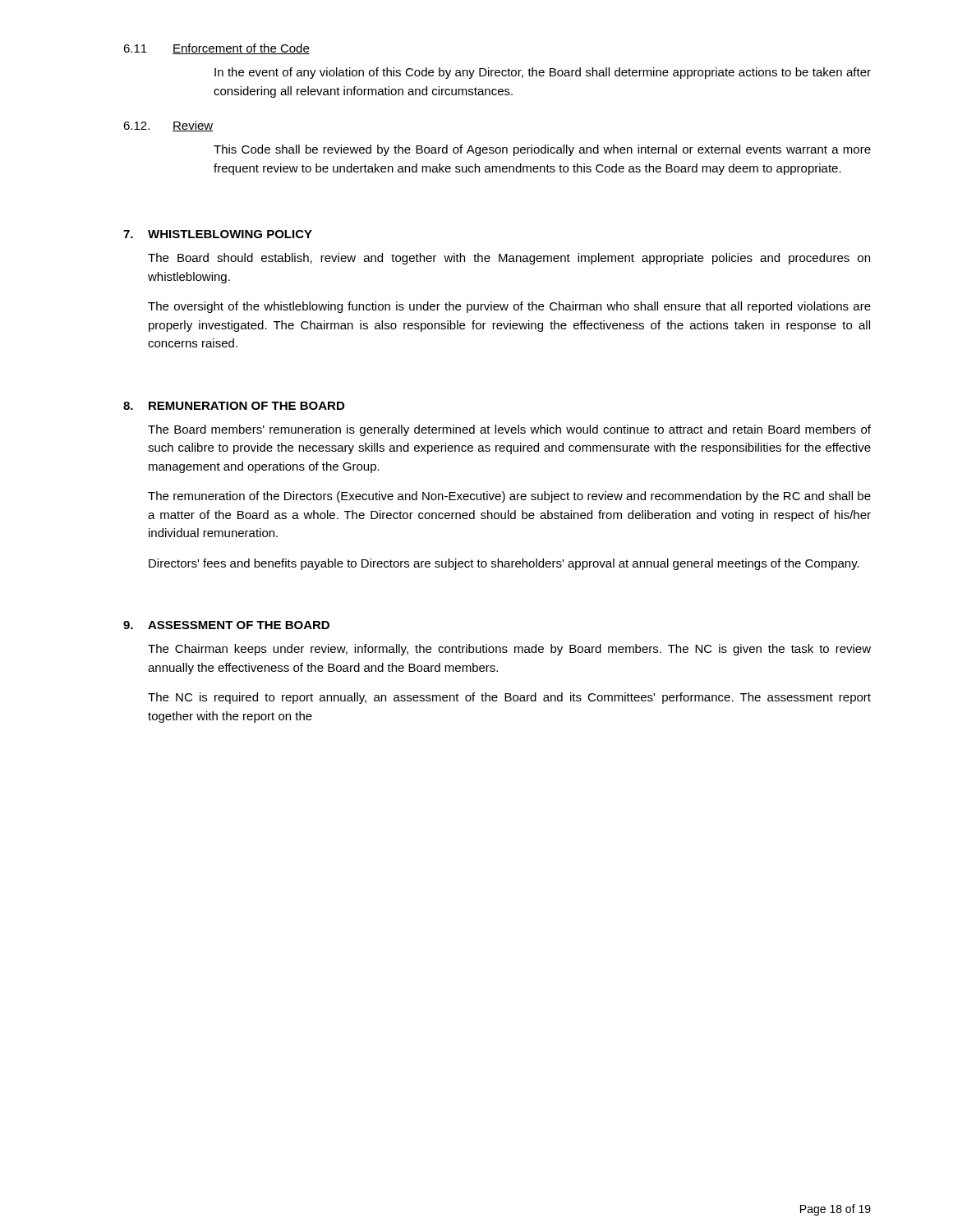Select the text block that says "Directors' fees and benefits payable to Directors"
The image size is (953, 1232).
click(504, 563)
